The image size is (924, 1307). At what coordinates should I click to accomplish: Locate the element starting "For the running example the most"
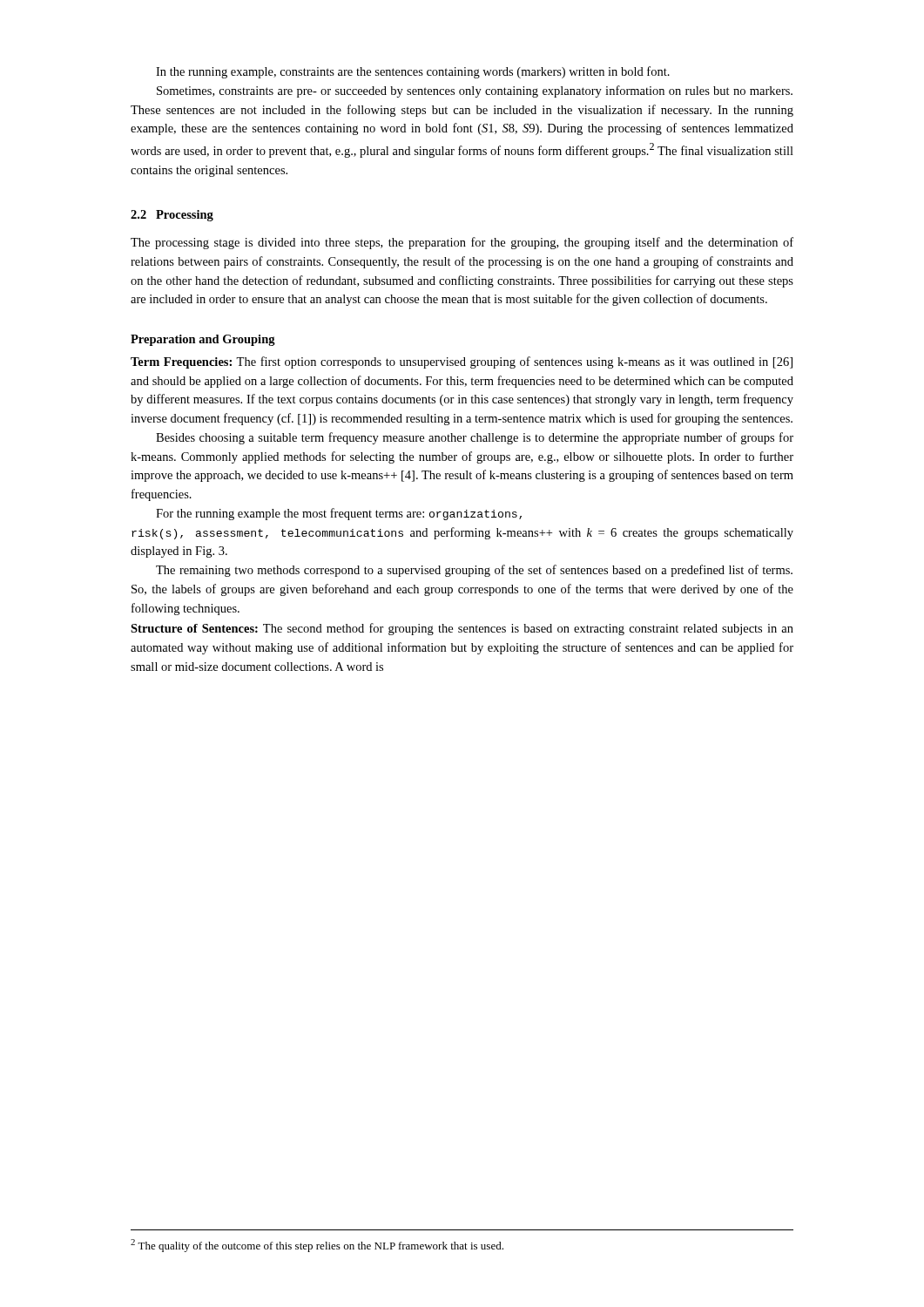pos(462,533)
